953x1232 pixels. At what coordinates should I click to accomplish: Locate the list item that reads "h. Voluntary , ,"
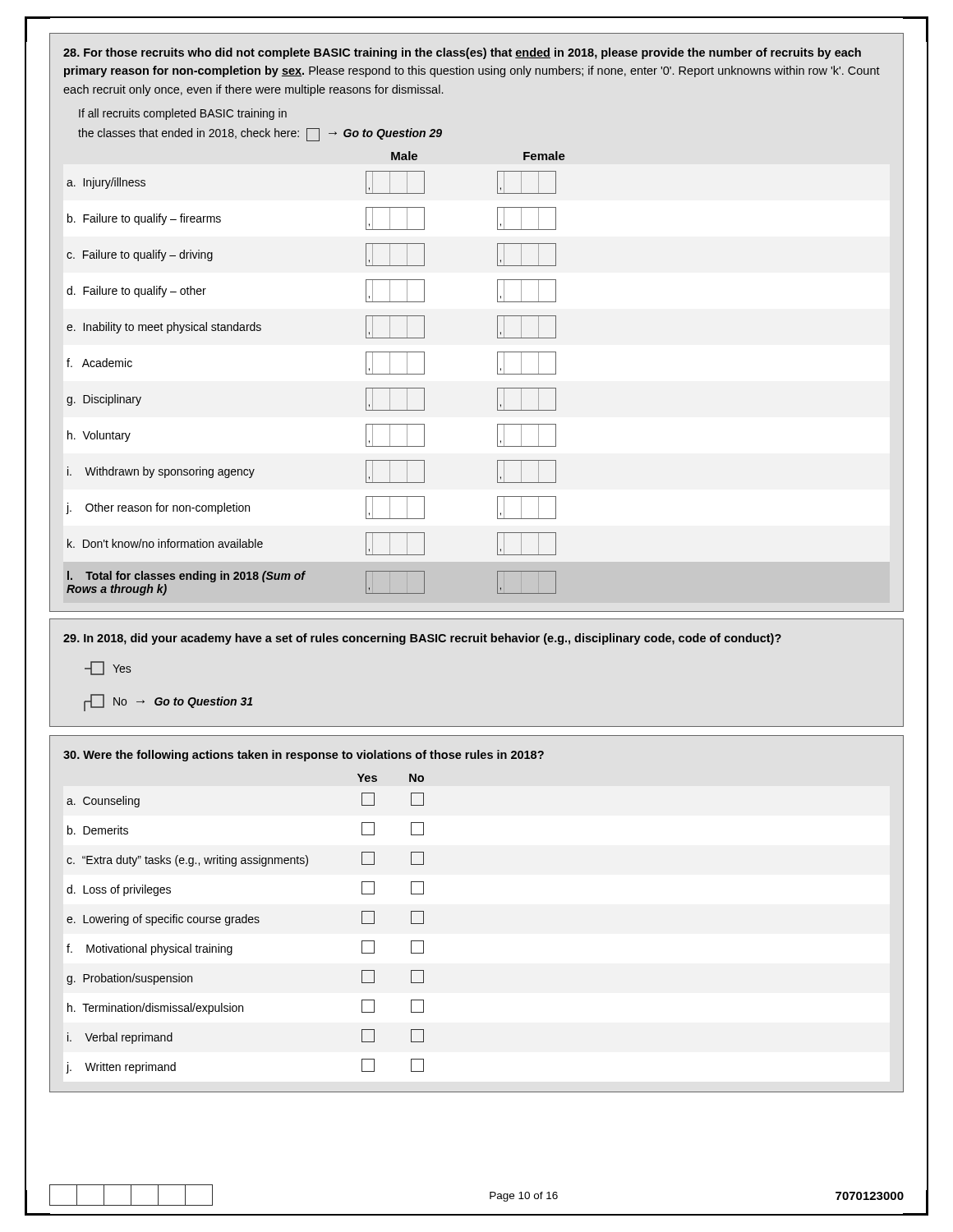118,436
